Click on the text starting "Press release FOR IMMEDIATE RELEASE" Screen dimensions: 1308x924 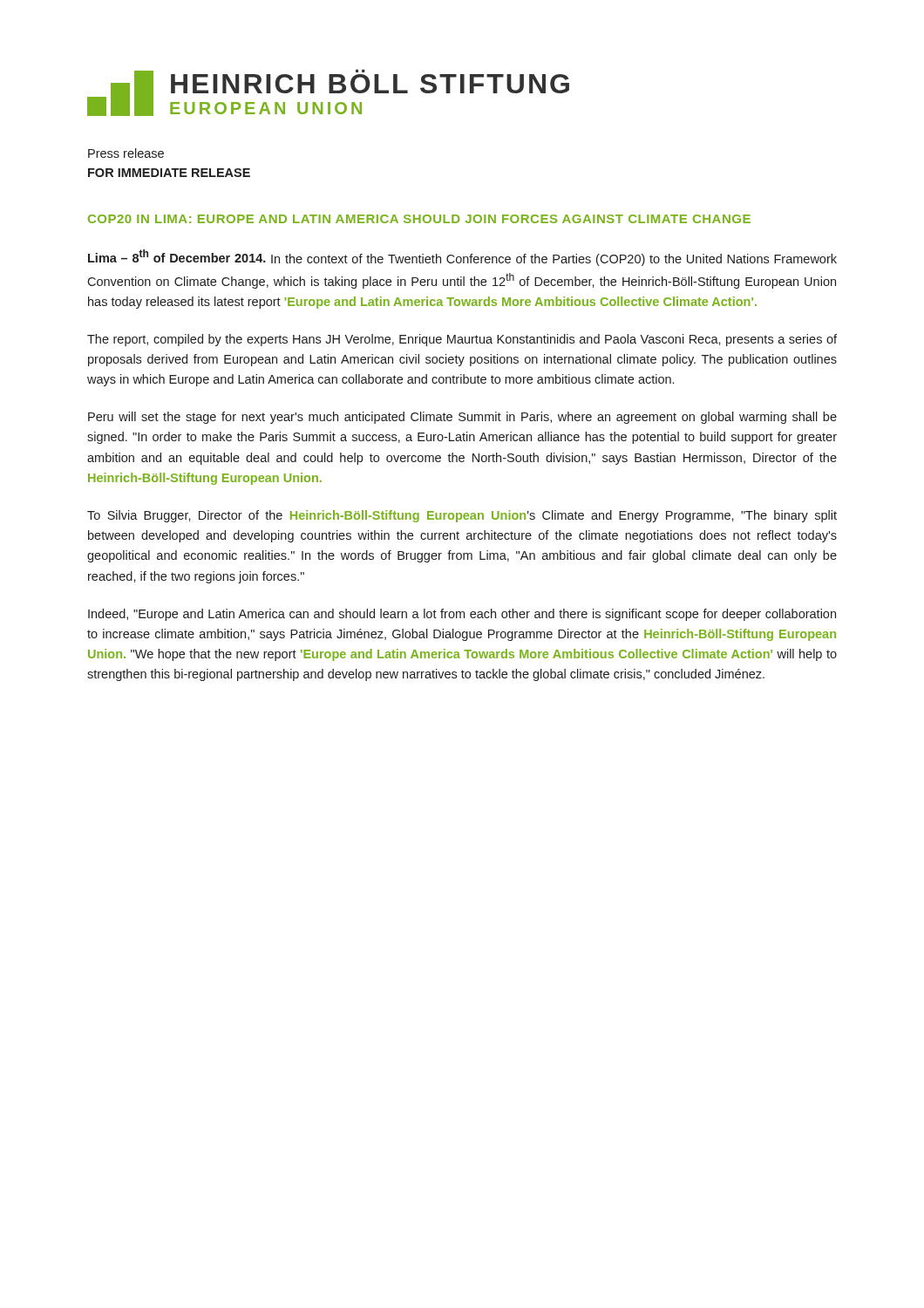pyautogui.click(x=126, y=153)
